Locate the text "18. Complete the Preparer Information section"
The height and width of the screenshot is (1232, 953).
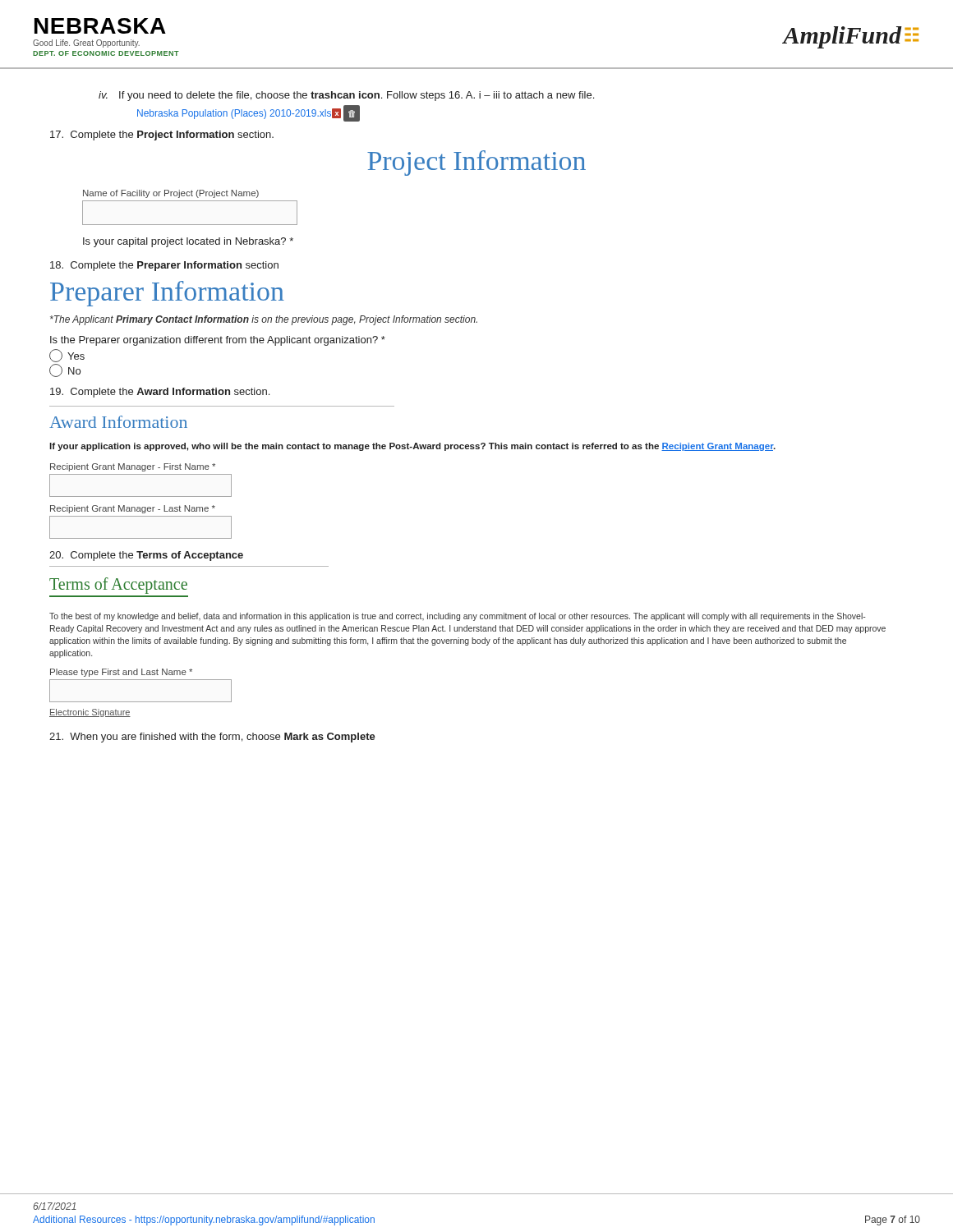[164, 265]
